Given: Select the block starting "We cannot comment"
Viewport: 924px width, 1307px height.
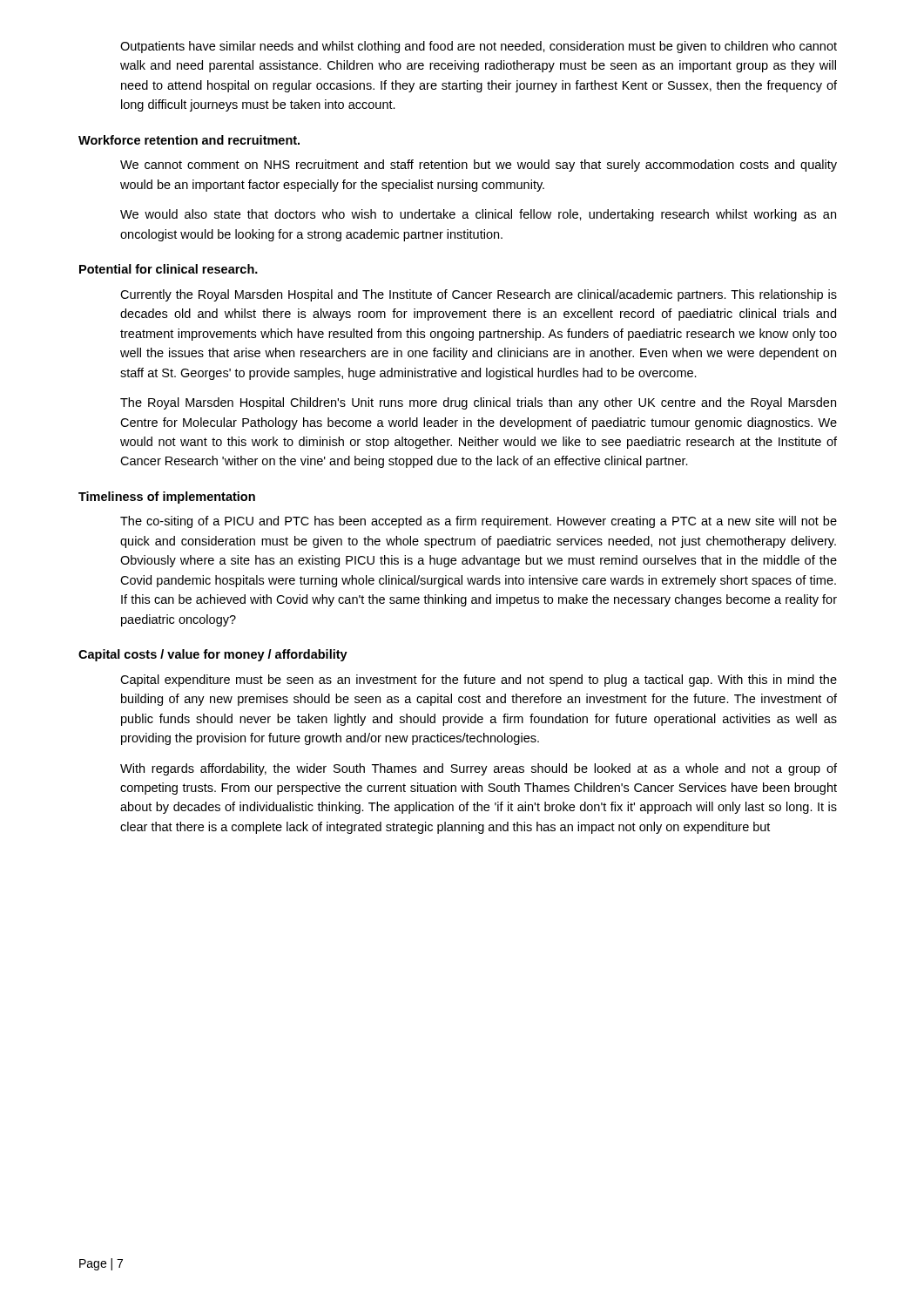Looking at the screenshot, I should tap(479, 175).
